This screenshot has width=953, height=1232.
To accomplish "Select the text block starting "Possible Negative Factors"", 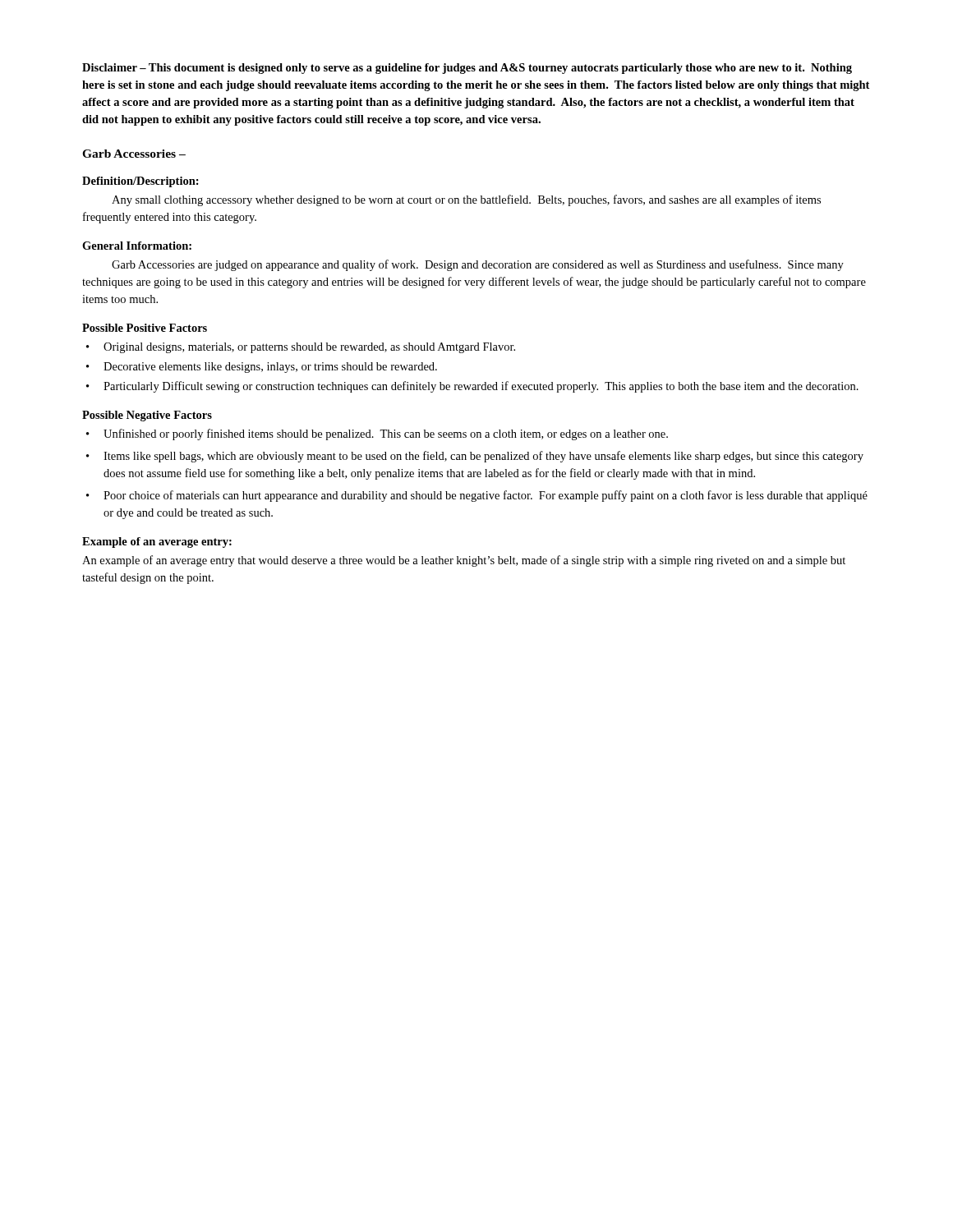I will point(147,415).
